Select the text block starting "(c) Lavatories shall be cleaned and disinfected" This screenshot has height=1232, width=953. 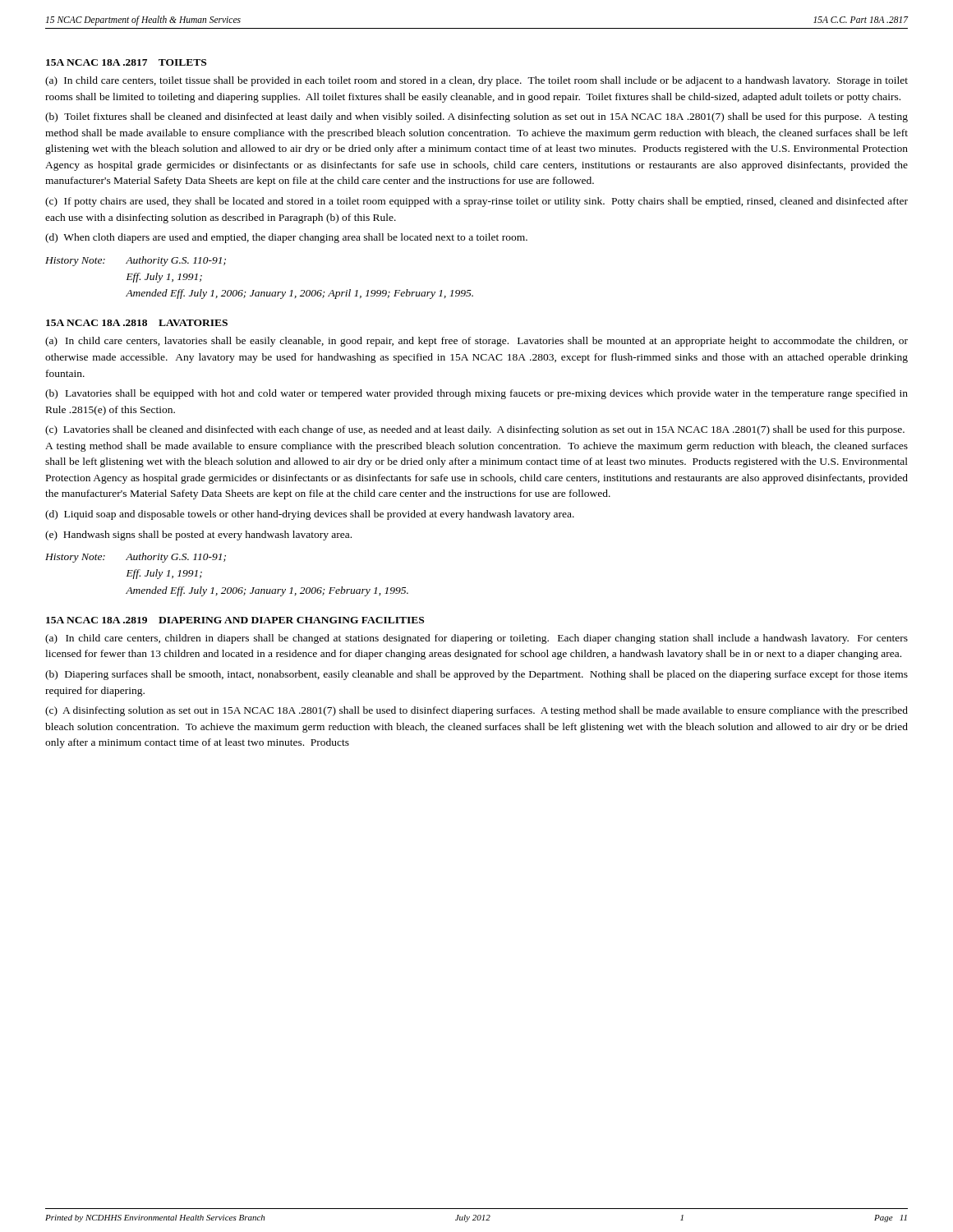tap(476, 461)
